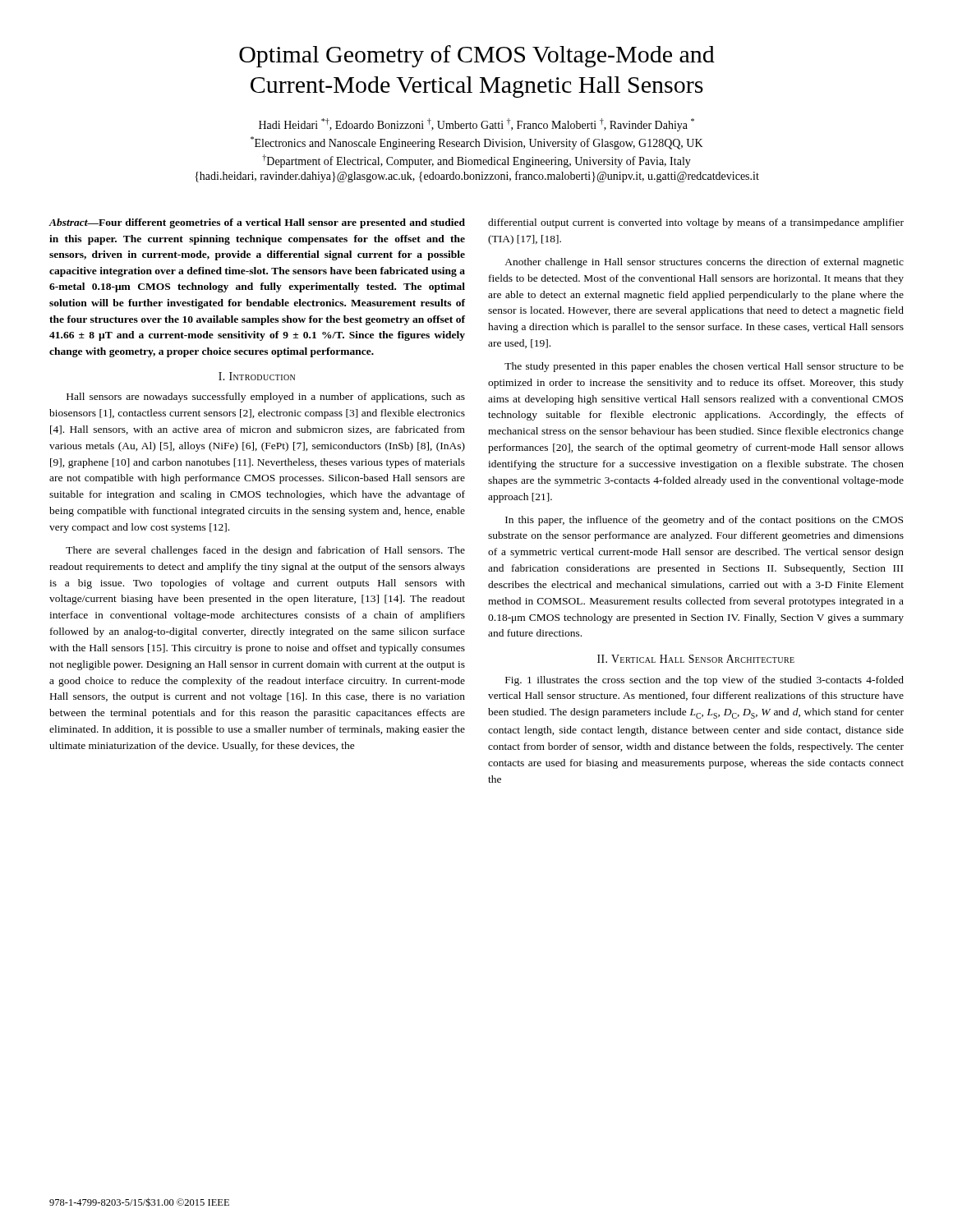Viewport: 953px width, 1232px height.
Task: Locate the section header containing "I. Introduction"
Action: pyautogui.click(x=257, y=377)
